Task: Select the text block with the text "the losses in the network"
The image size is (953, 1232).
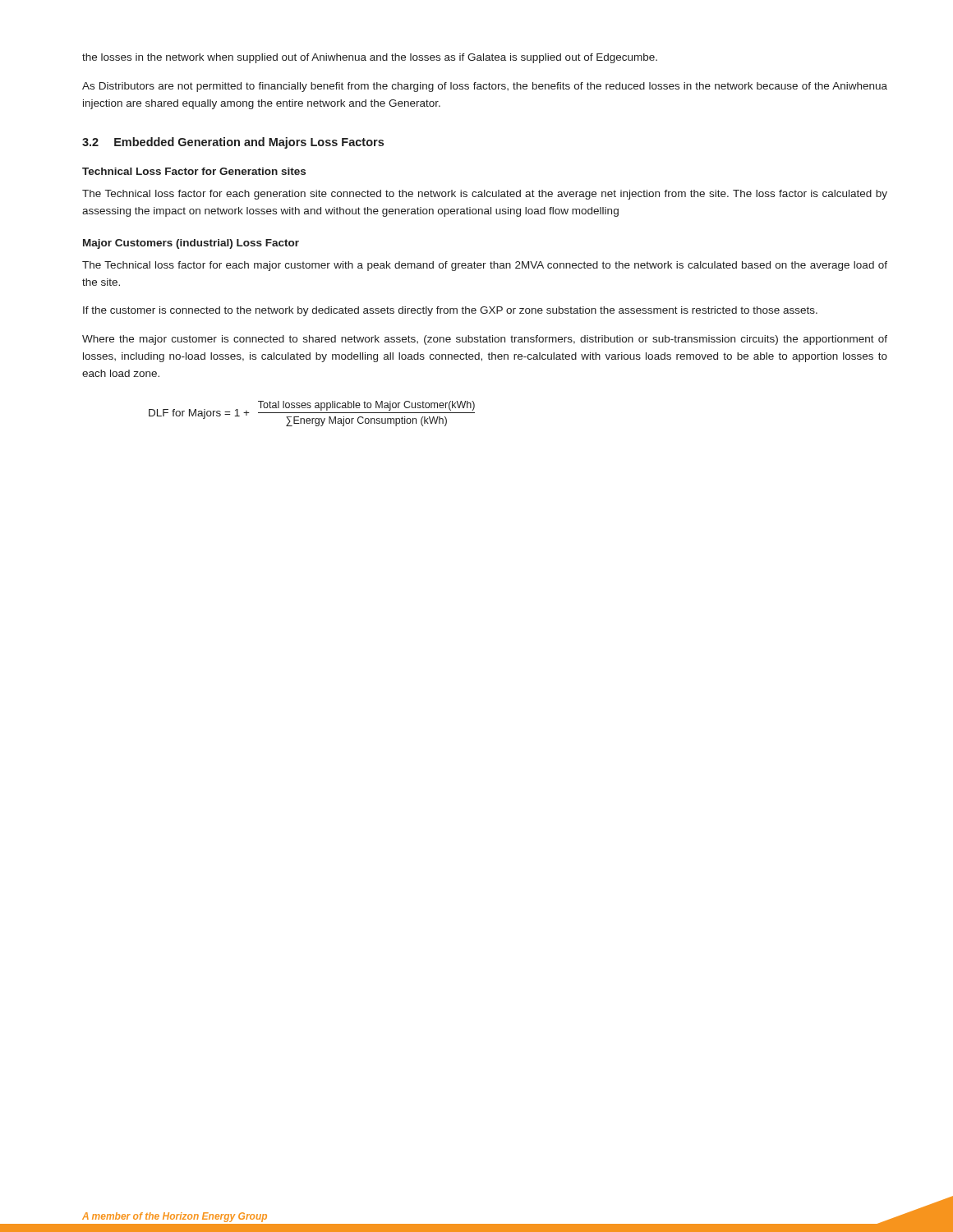Action: click(370, 57)
